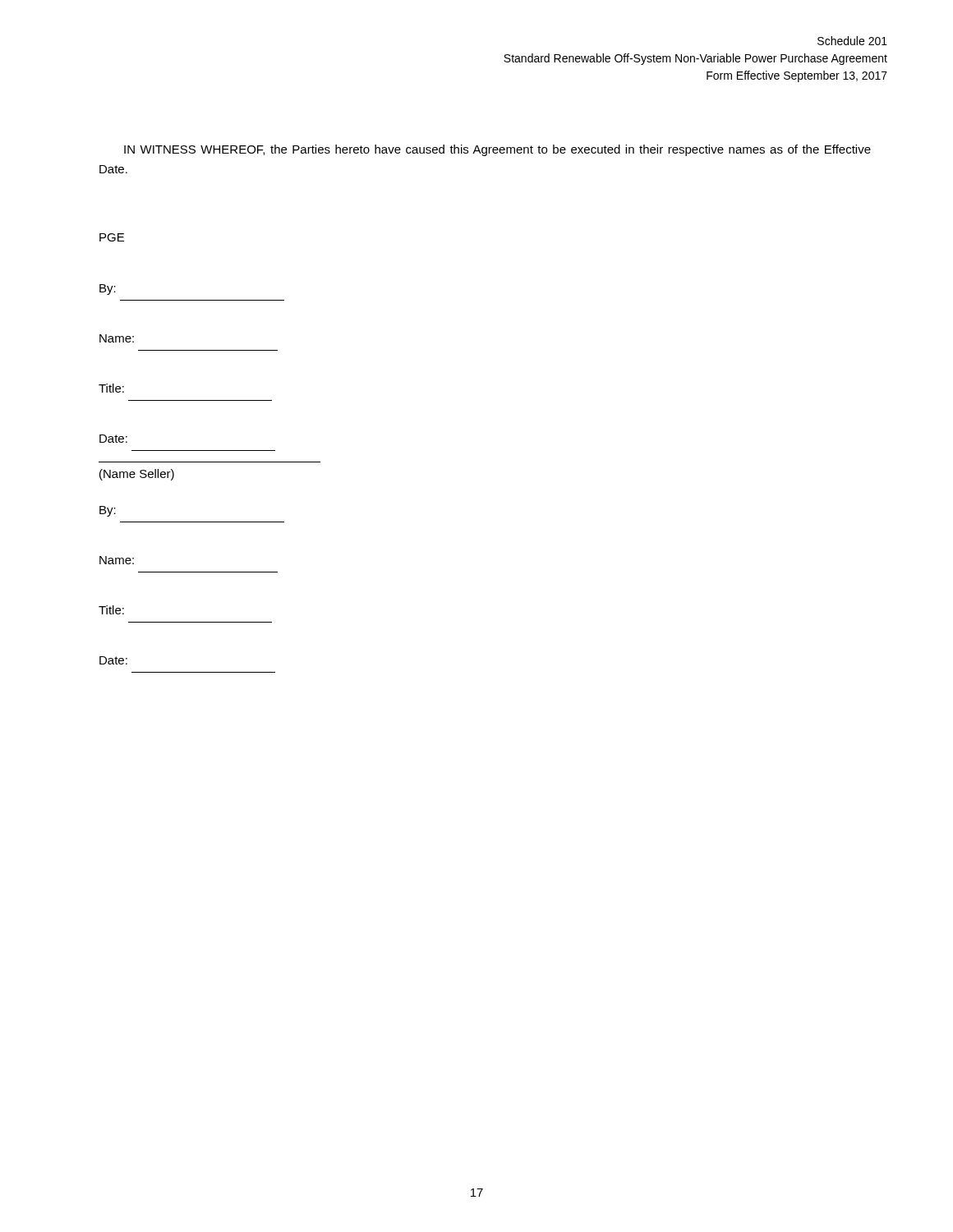Navigate to the passage starting "(Name Seller)"
Image resolution: width=953 pixels, height=1232 pixels.
[x=137, y=474]
